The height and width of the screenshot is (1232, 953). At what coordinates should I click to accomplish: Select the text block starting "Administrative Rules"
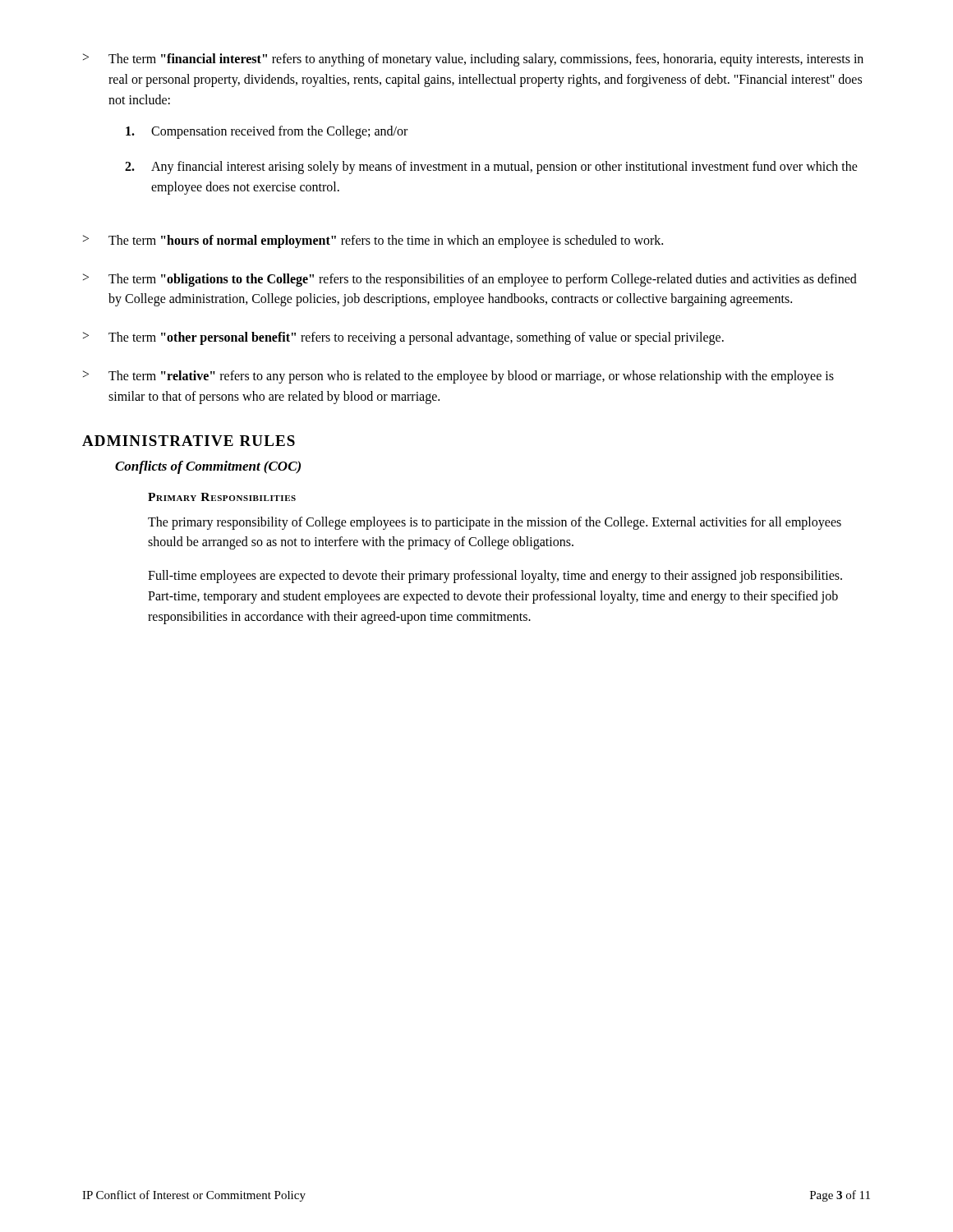pos(189,440)
